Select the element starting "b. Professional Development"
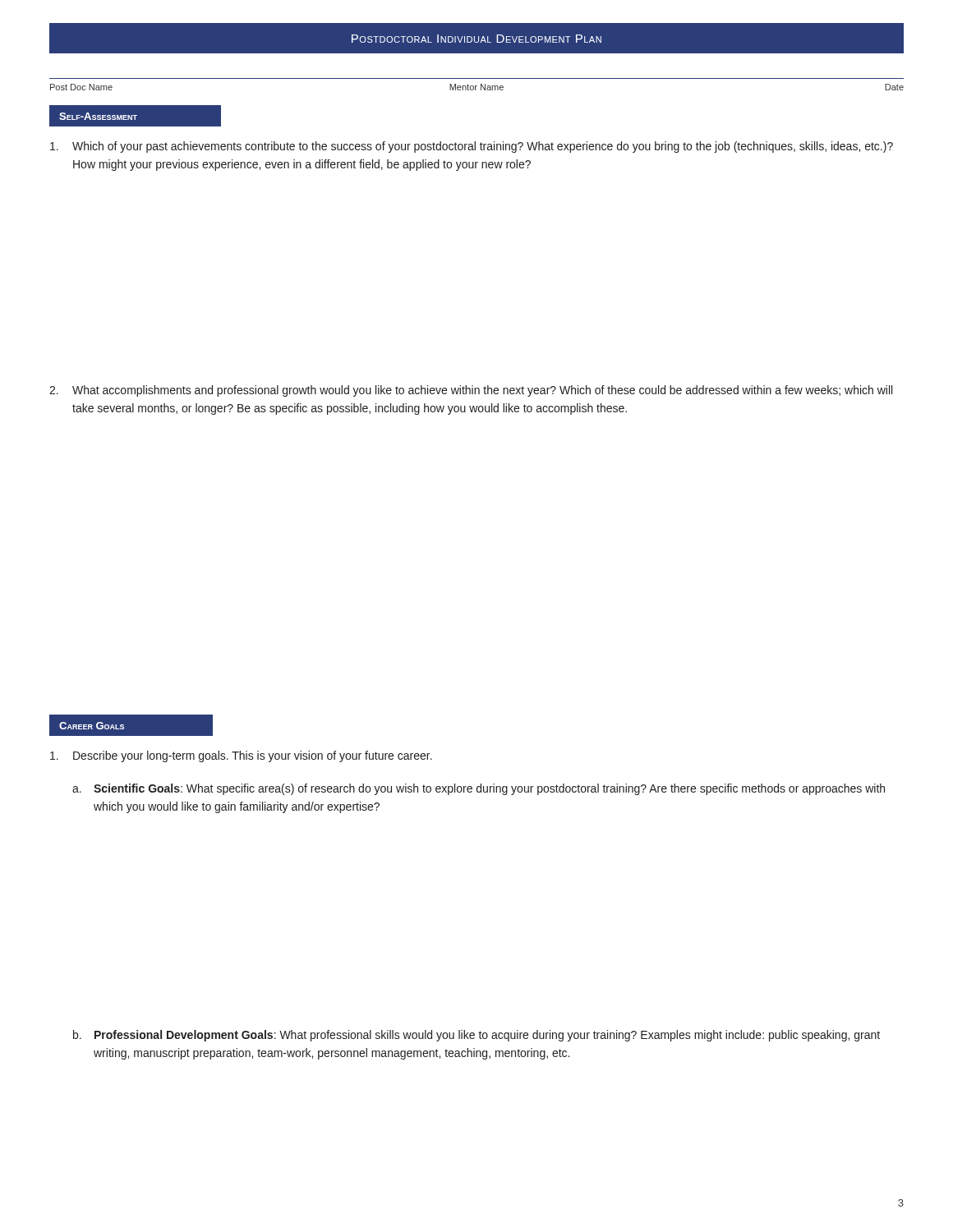The height and width of the screenshot is (1232, 953). coord(488,1044)
